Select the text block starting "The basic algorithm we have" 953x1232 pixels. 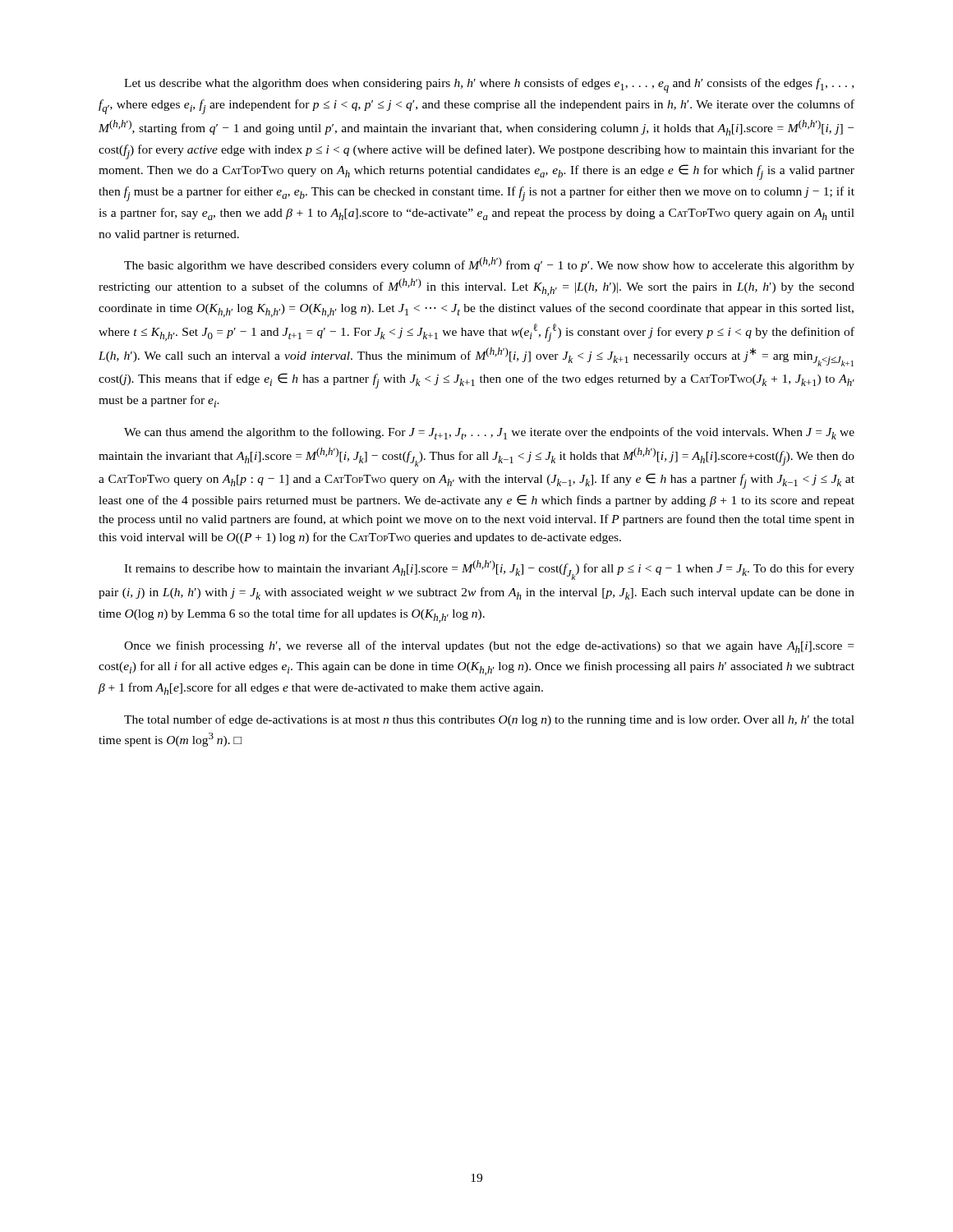tap(476, 333)
